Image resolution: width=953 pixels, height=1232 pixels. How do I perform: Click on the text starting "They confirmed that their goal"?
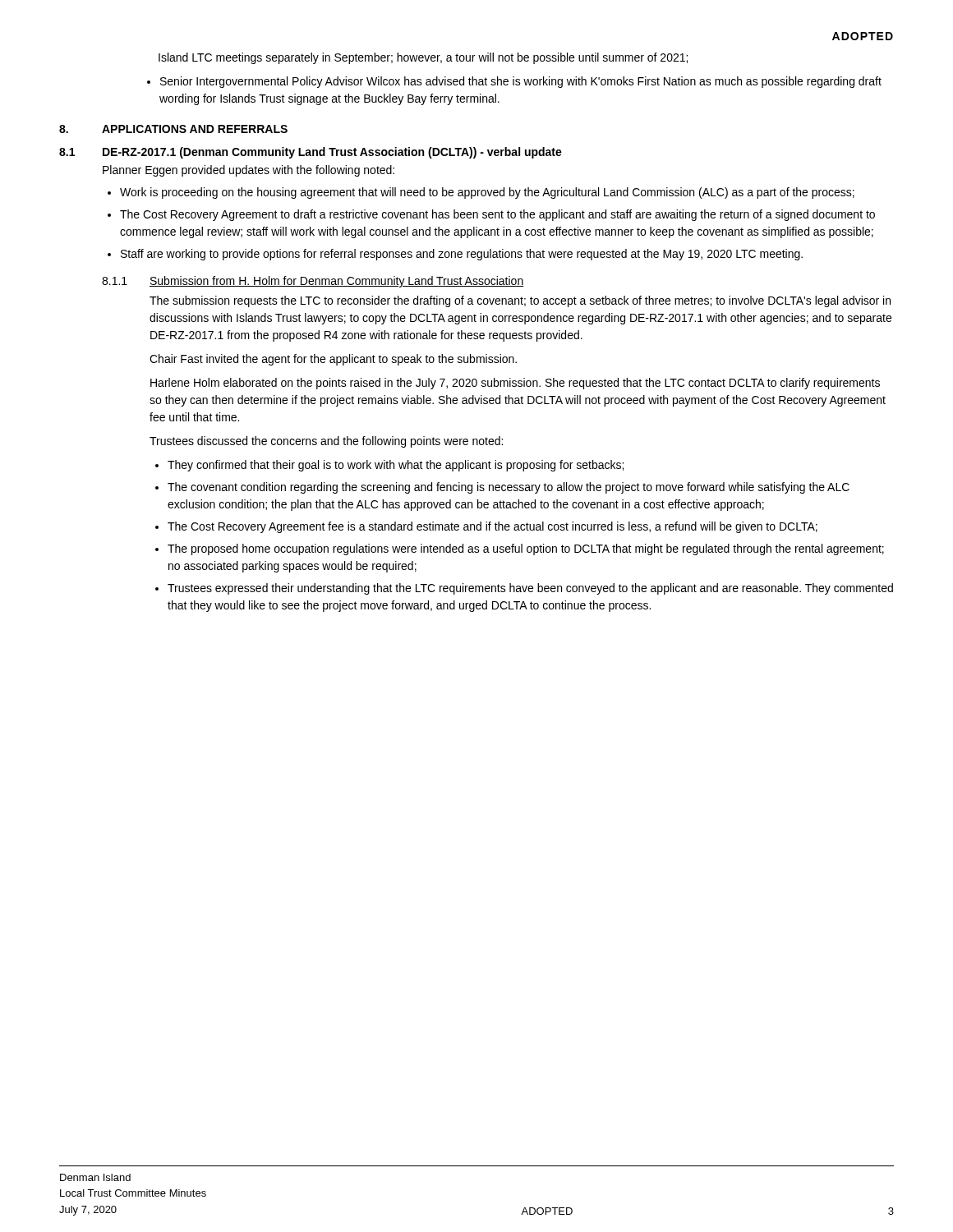396,465
